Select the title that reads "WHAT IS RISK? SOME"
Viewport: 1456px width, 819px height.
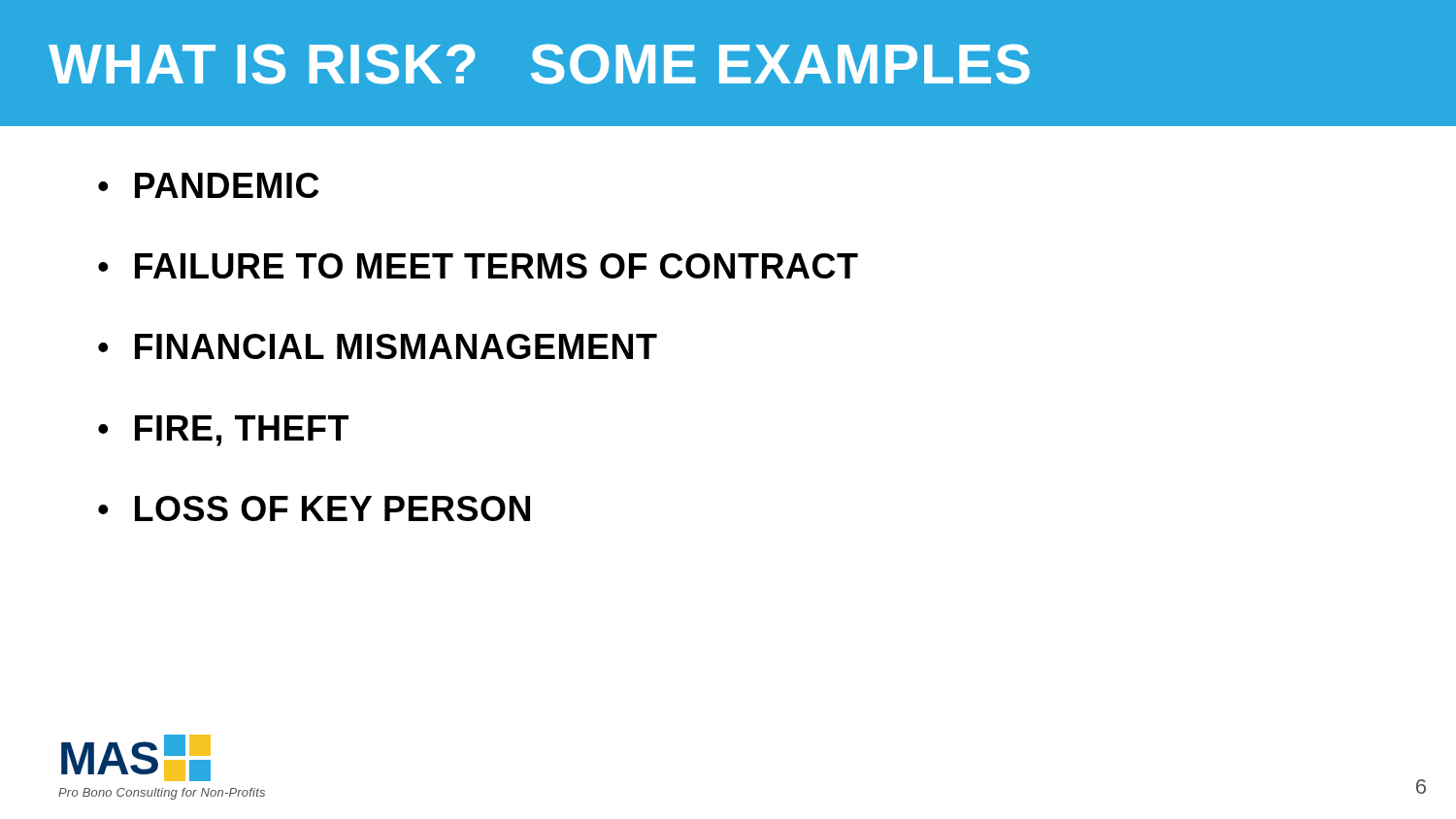click(541, 63)
